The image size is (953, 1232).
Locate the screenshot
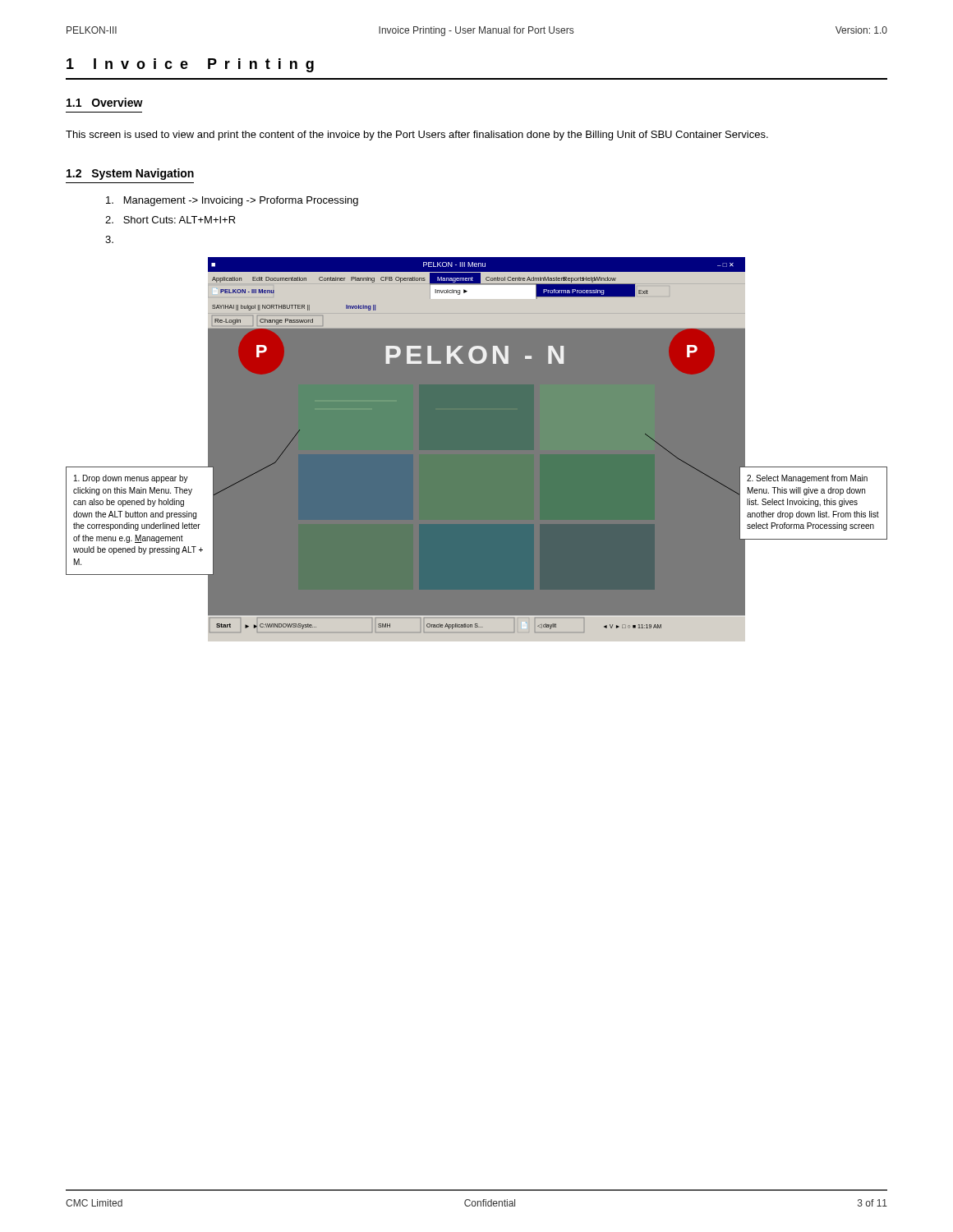(x=476, y=454)
